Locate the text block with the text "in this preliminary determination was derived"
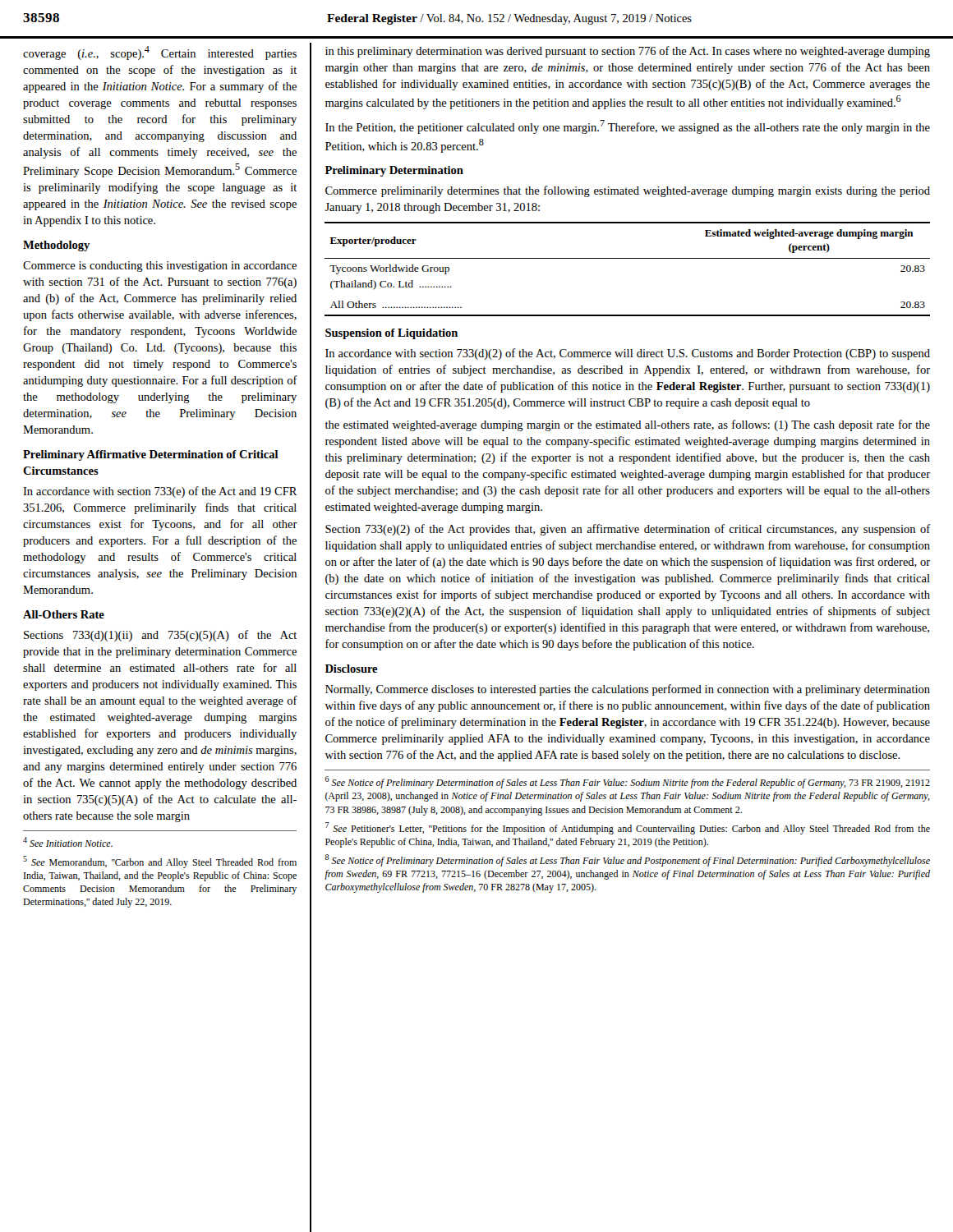Screen dimensions: 1232x953 627,98
